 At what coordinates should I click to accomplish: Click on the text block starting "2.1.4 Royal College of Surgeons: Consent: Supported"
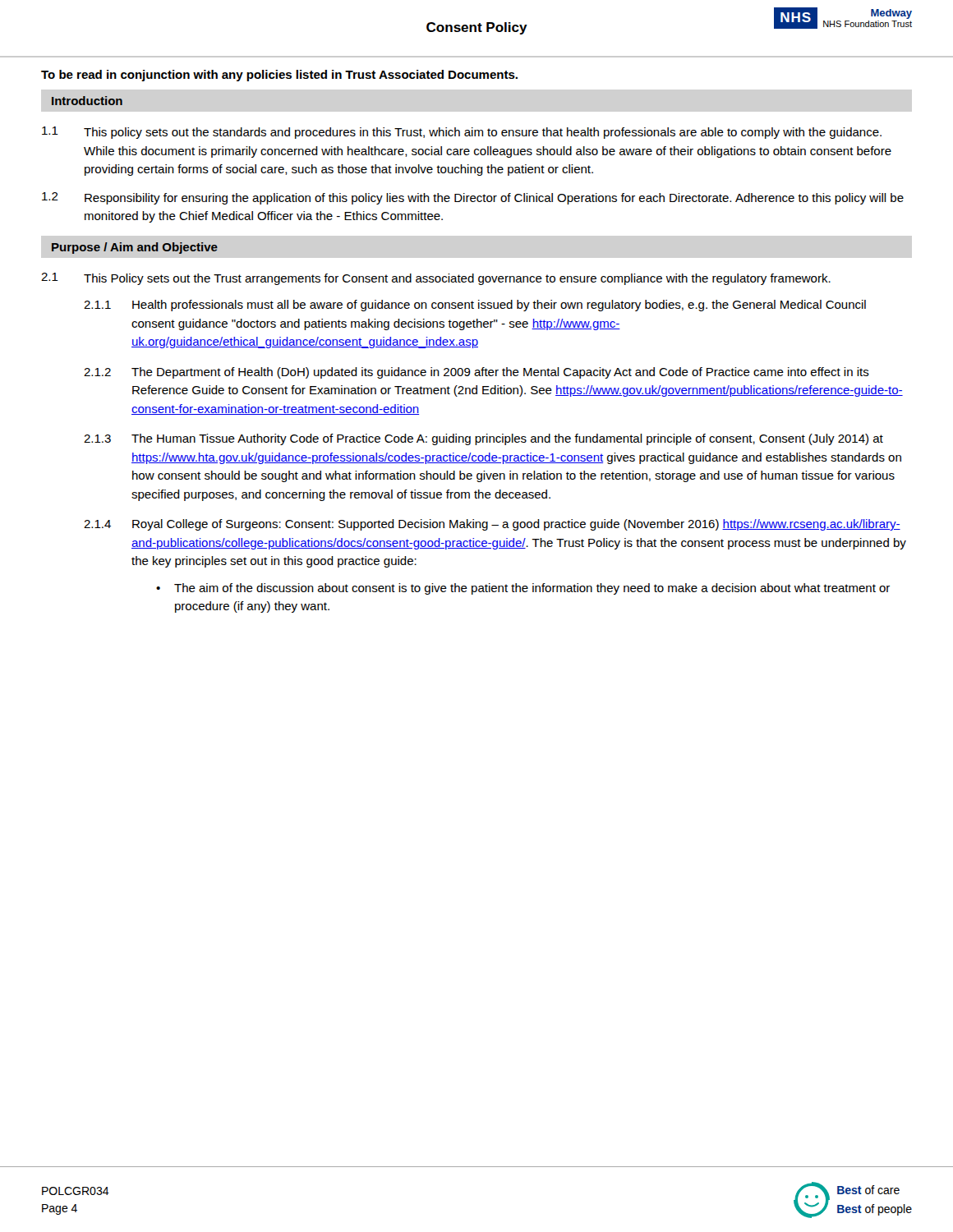tap(492, 525)
